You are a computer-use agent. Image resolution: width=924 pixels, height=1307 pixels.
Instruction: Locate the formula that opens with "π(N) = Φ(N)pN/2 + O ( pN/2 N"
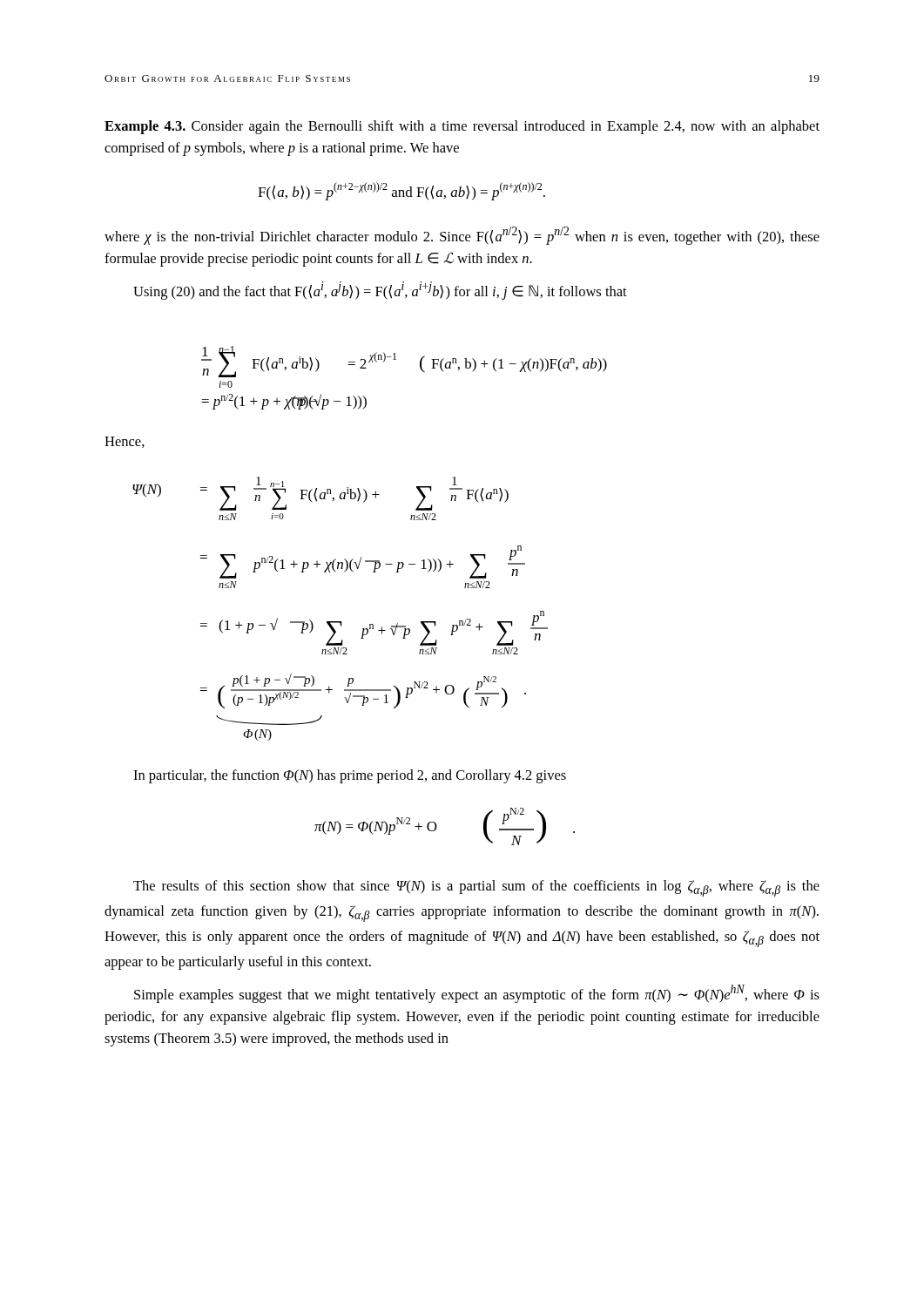pyautogui.click(x=462, y=828)
